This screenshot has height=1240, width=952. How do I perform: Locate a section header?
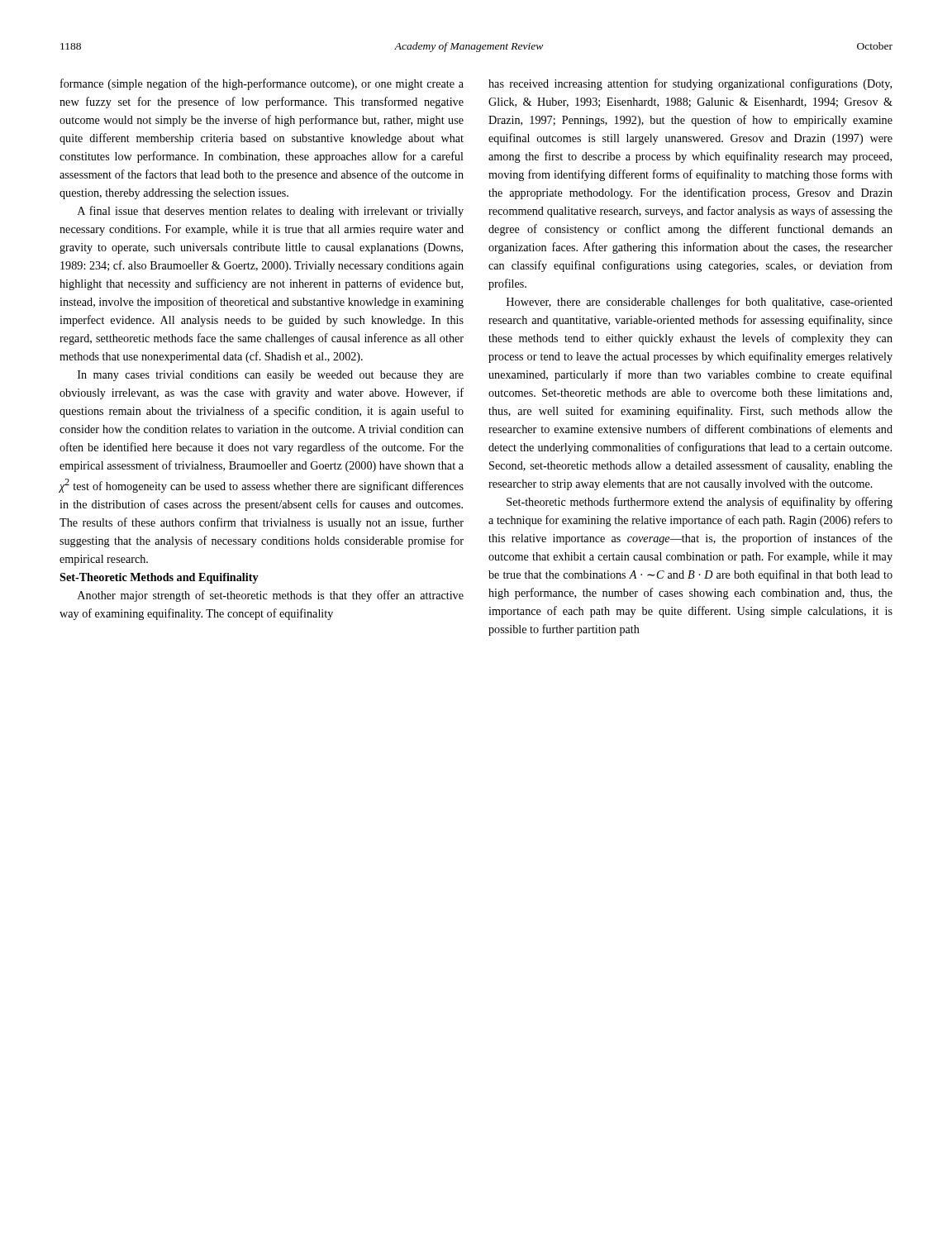coord(262,577)
